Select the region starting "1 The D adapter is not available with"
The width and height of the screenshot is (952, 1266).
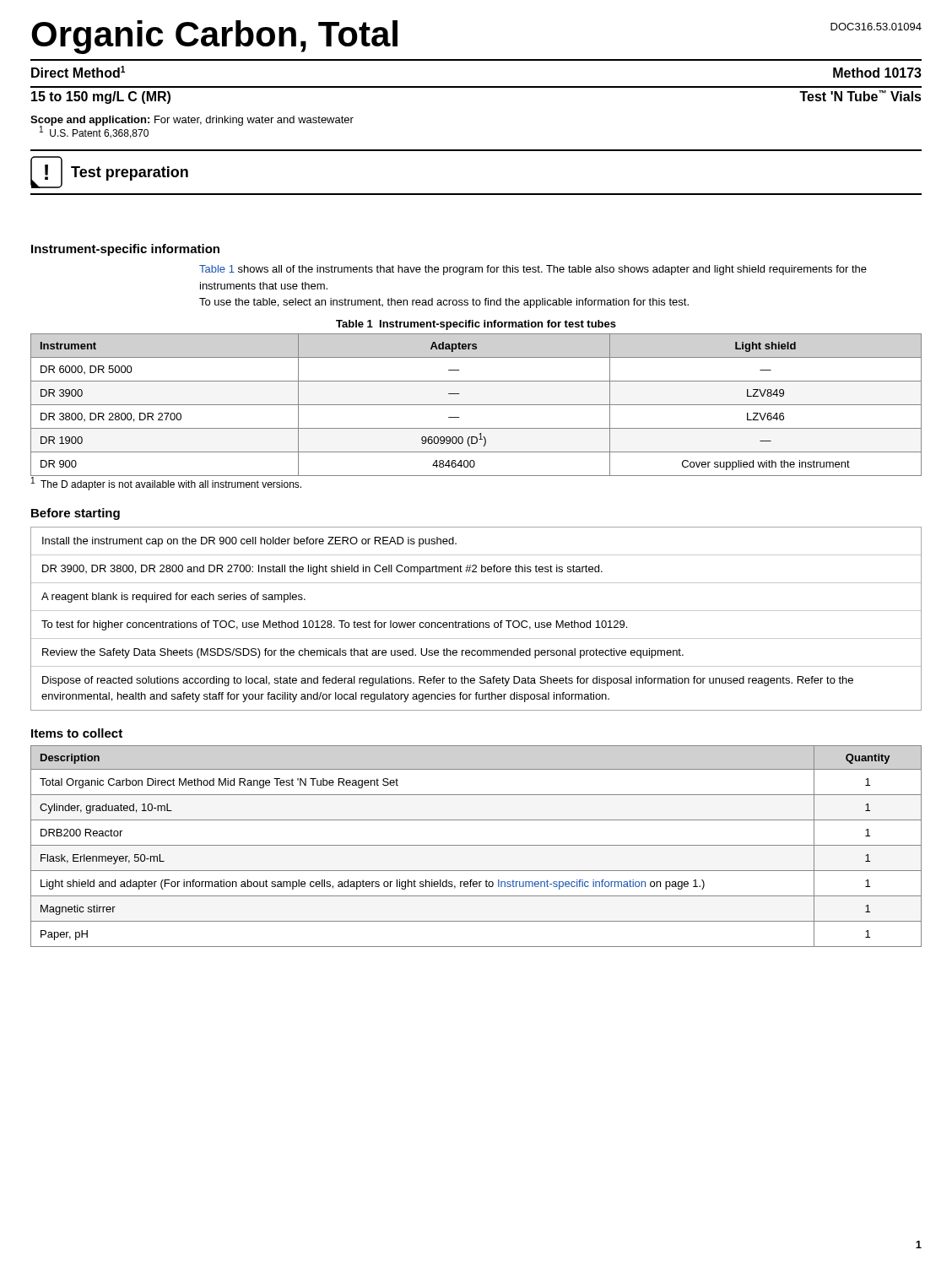pyautogui.click(x=166, y=484)
